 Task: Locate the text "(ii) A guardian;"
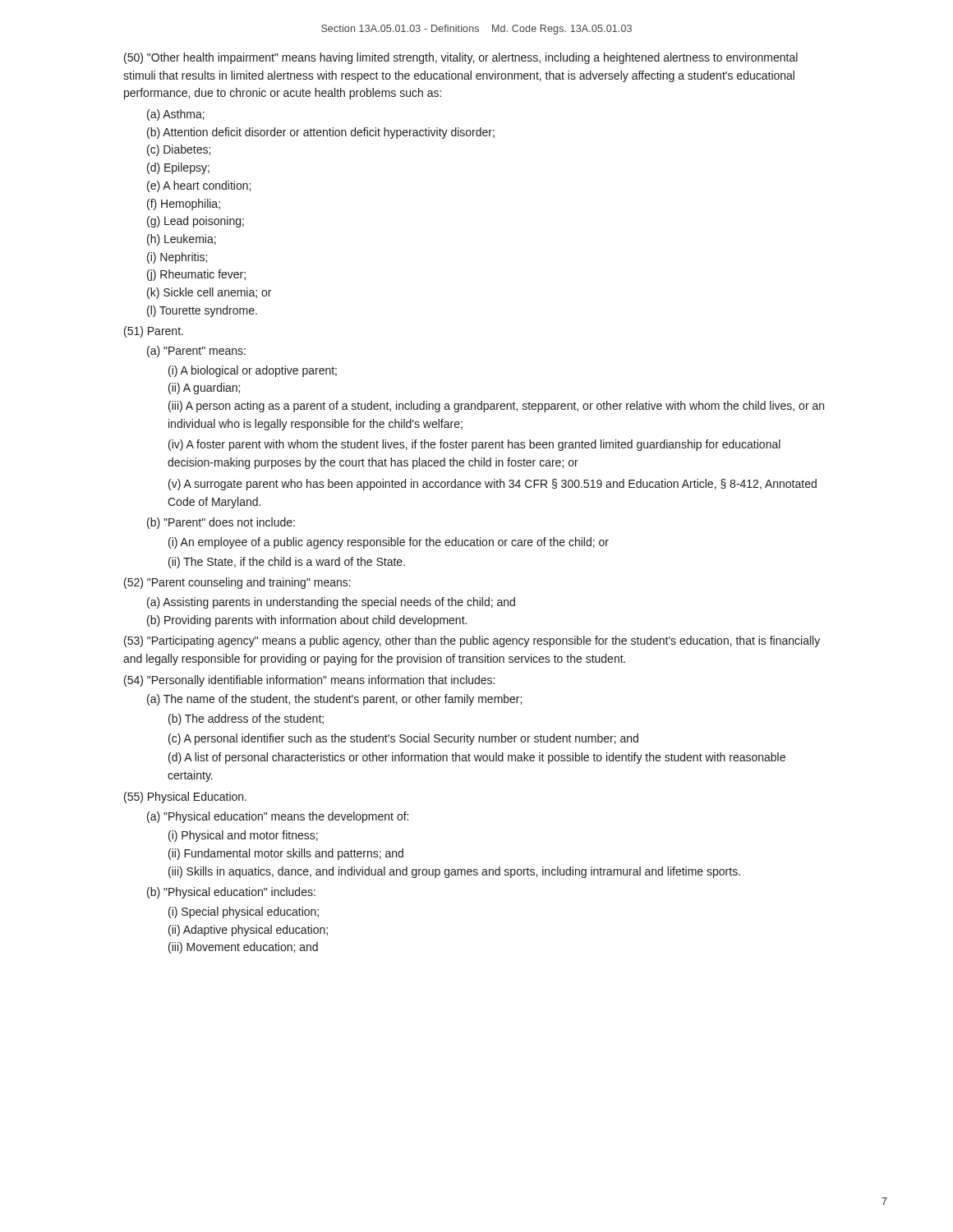(204, 388)
